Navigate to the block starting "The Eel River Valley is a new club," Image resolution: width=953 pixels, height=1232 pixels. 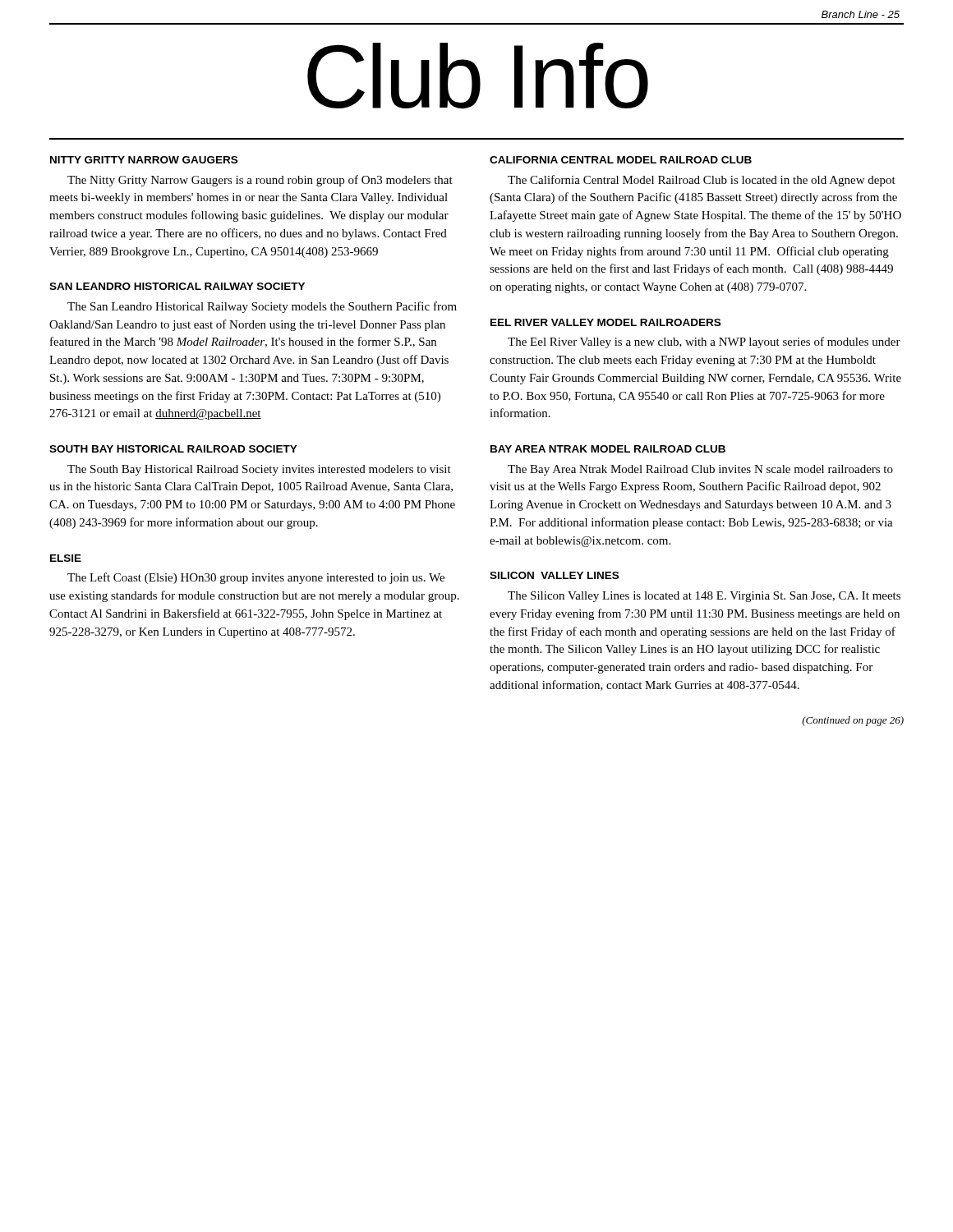click(697, 378)
